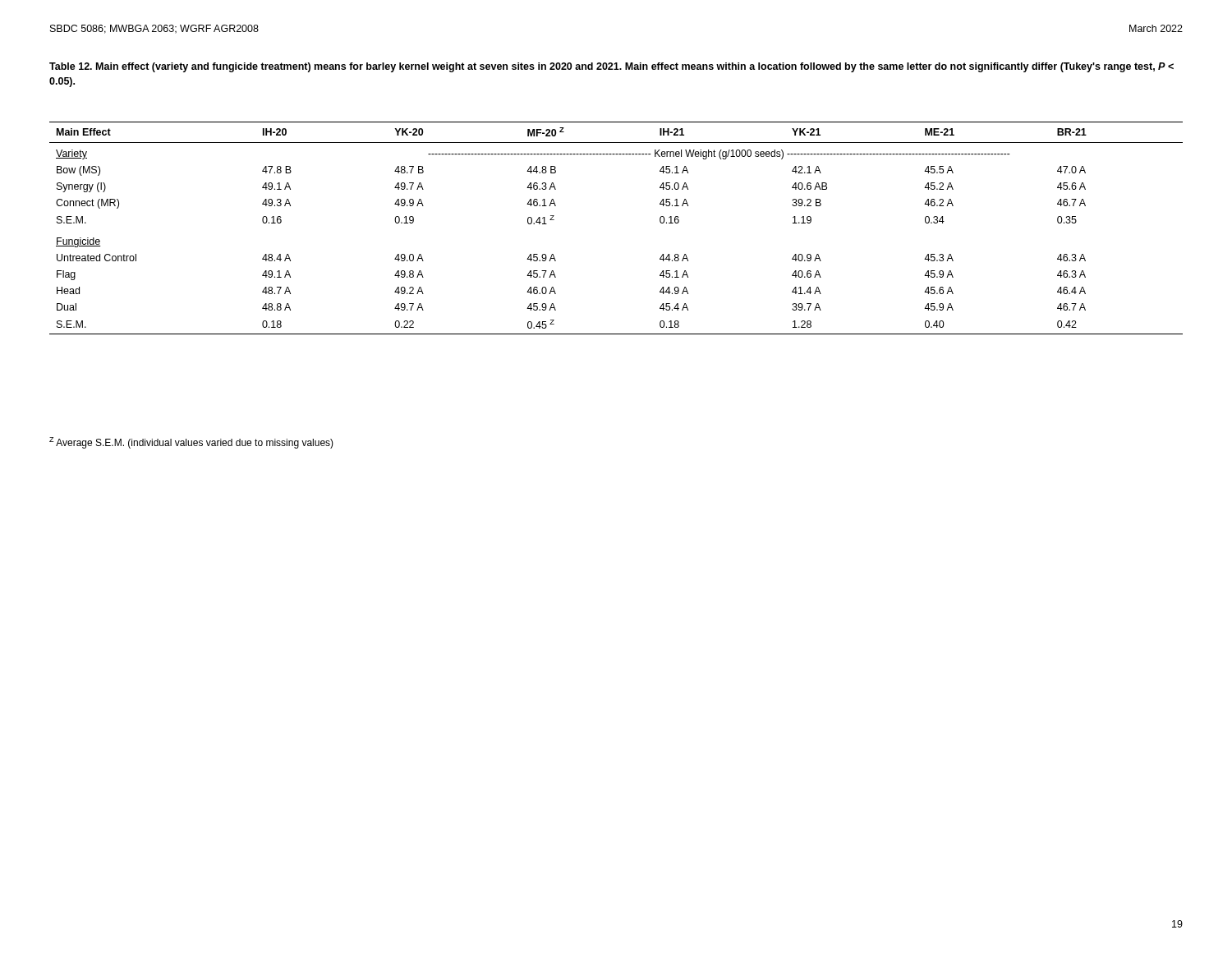Image resolution: width=1232 pixels, height=953 pixels.
Task: Point to the text starting "Z Average S.E.M. (individual values"
Action: point(191,442)
